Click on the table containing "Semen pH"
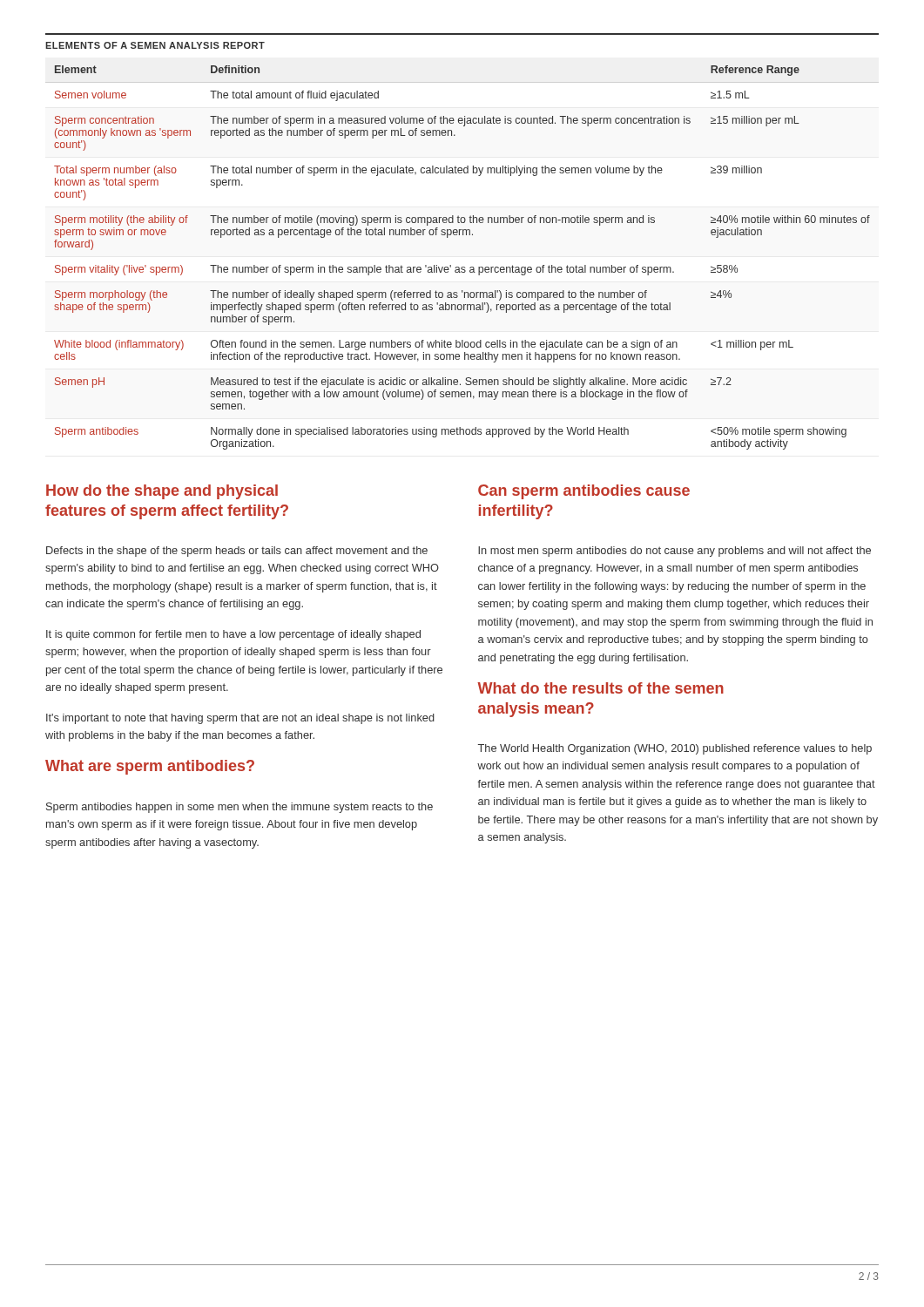 point(462,245)
